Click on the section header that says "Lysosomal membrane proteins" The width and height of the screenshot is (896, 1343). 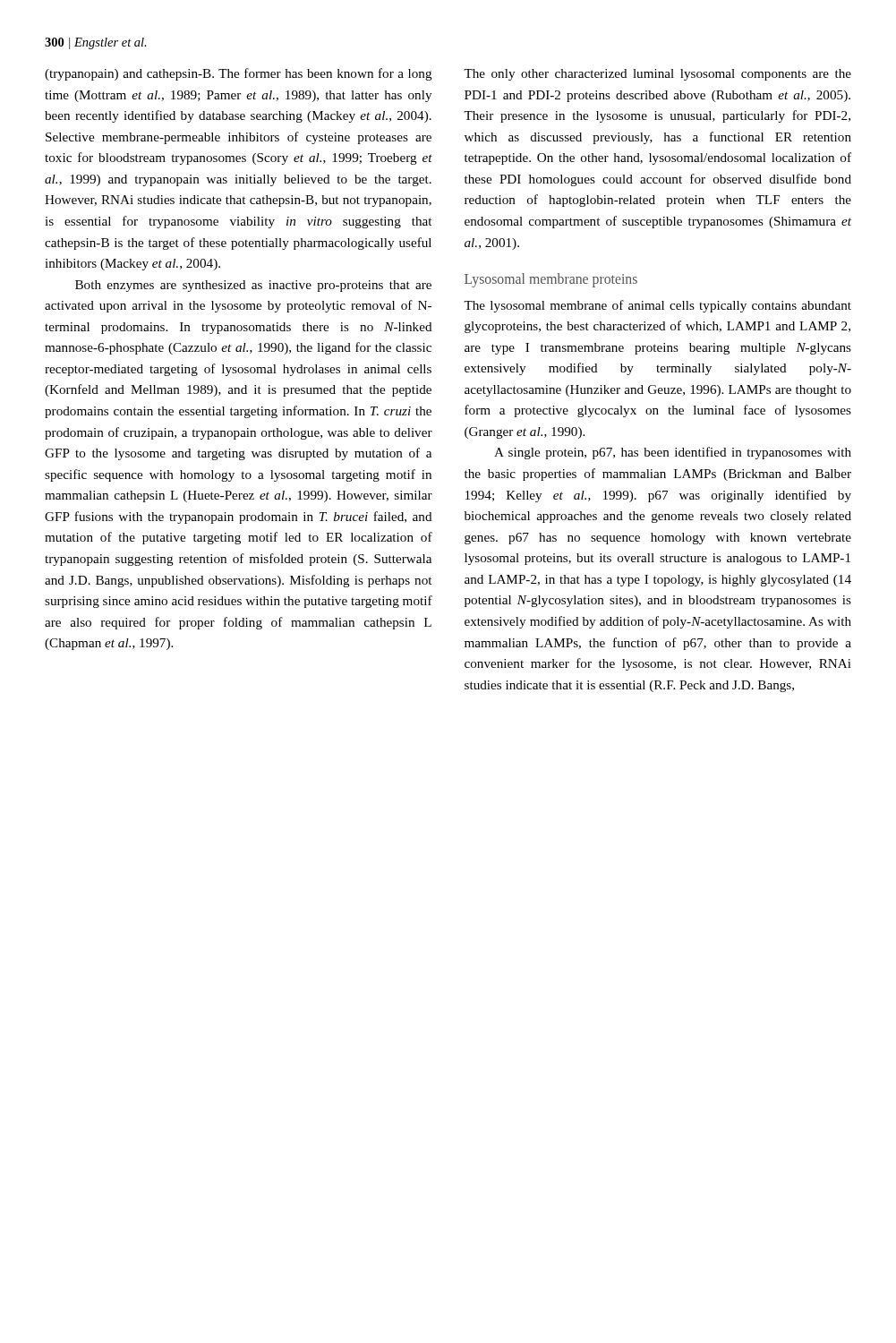click(x=551, y=279)
